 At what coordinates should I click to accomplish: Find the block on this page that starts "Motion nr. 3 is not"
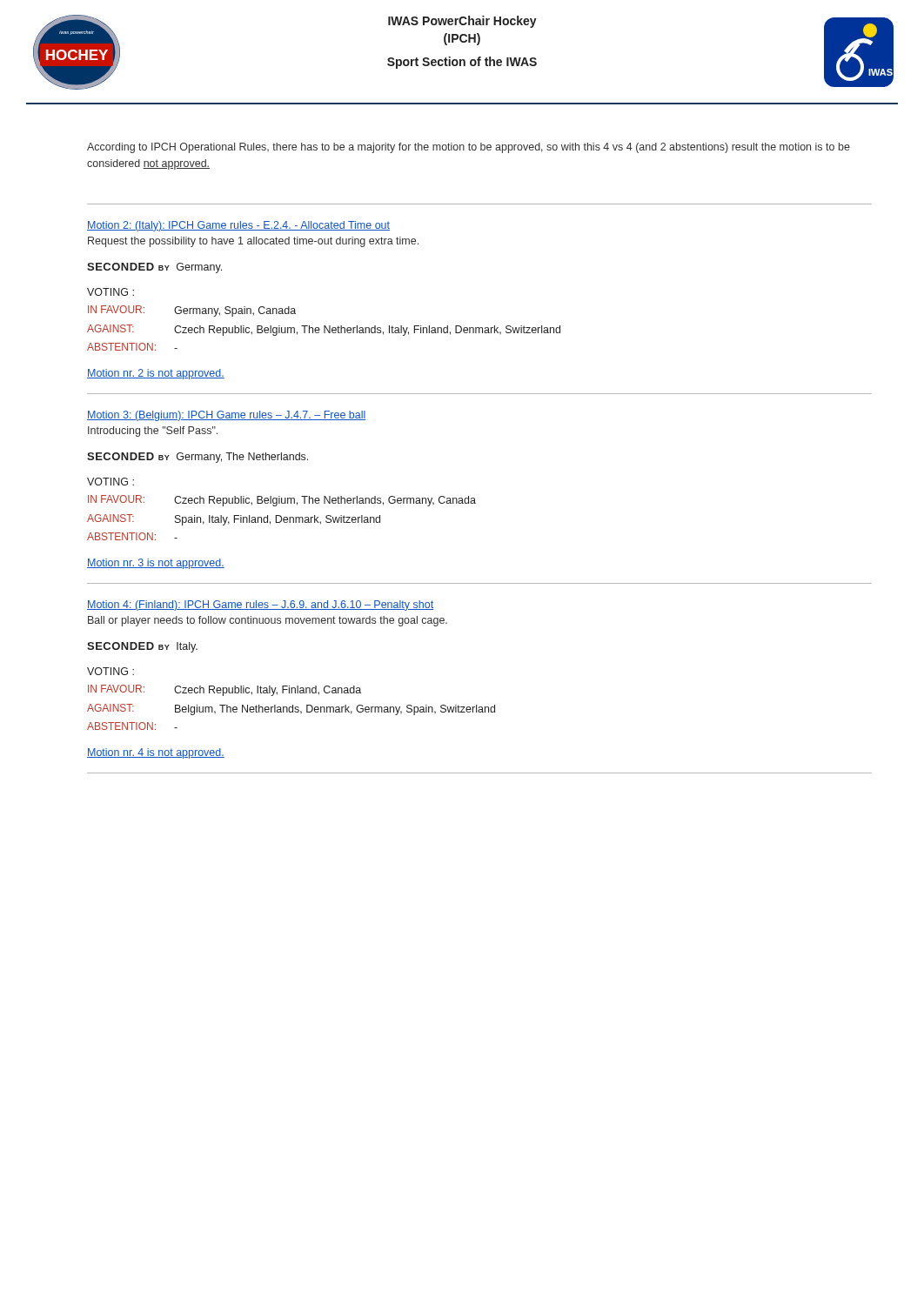156,563
